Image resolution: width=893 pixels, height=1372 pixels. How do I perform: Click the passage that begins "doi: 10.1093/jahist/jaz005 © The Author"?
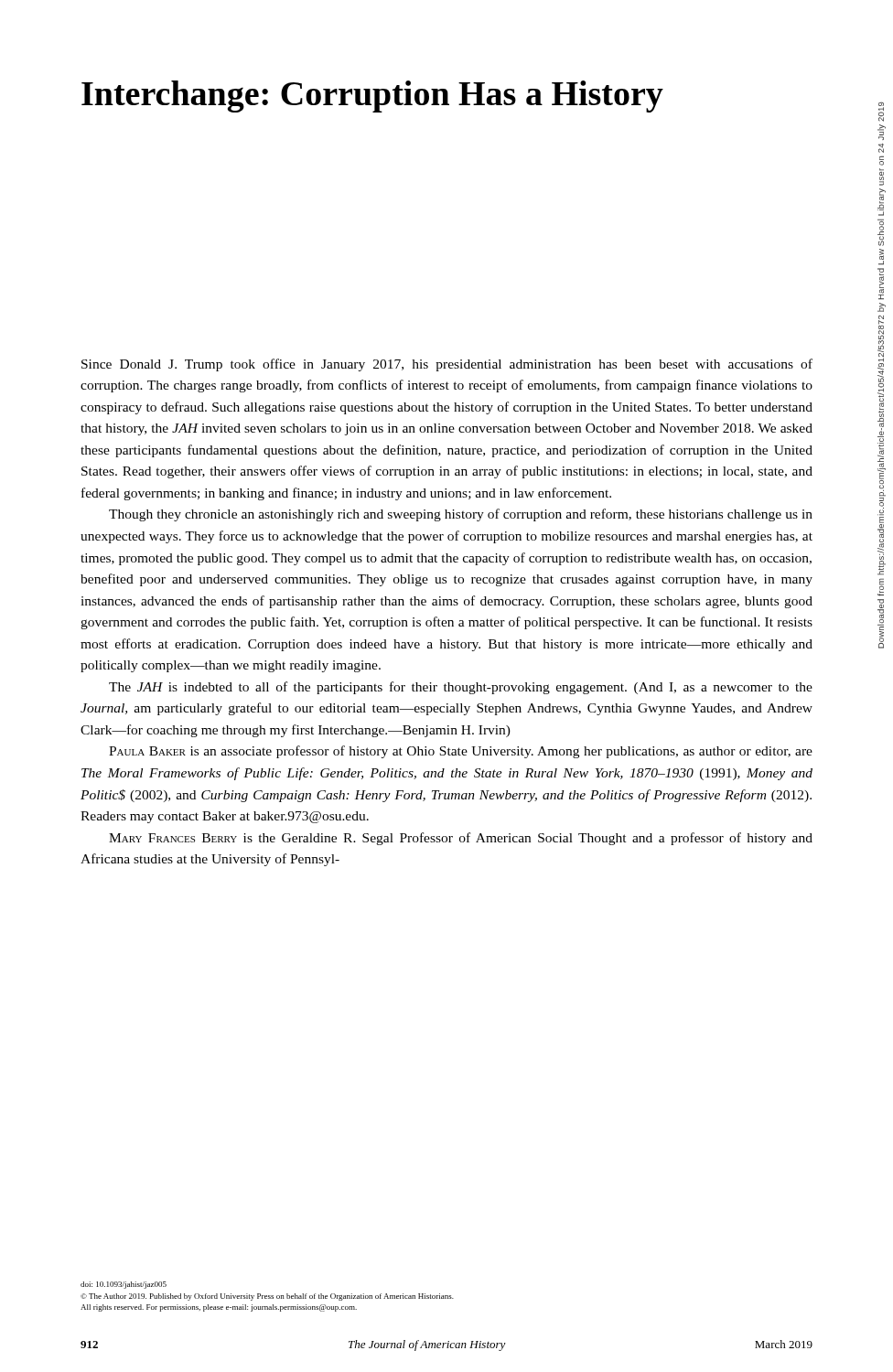click(267, 1296)
